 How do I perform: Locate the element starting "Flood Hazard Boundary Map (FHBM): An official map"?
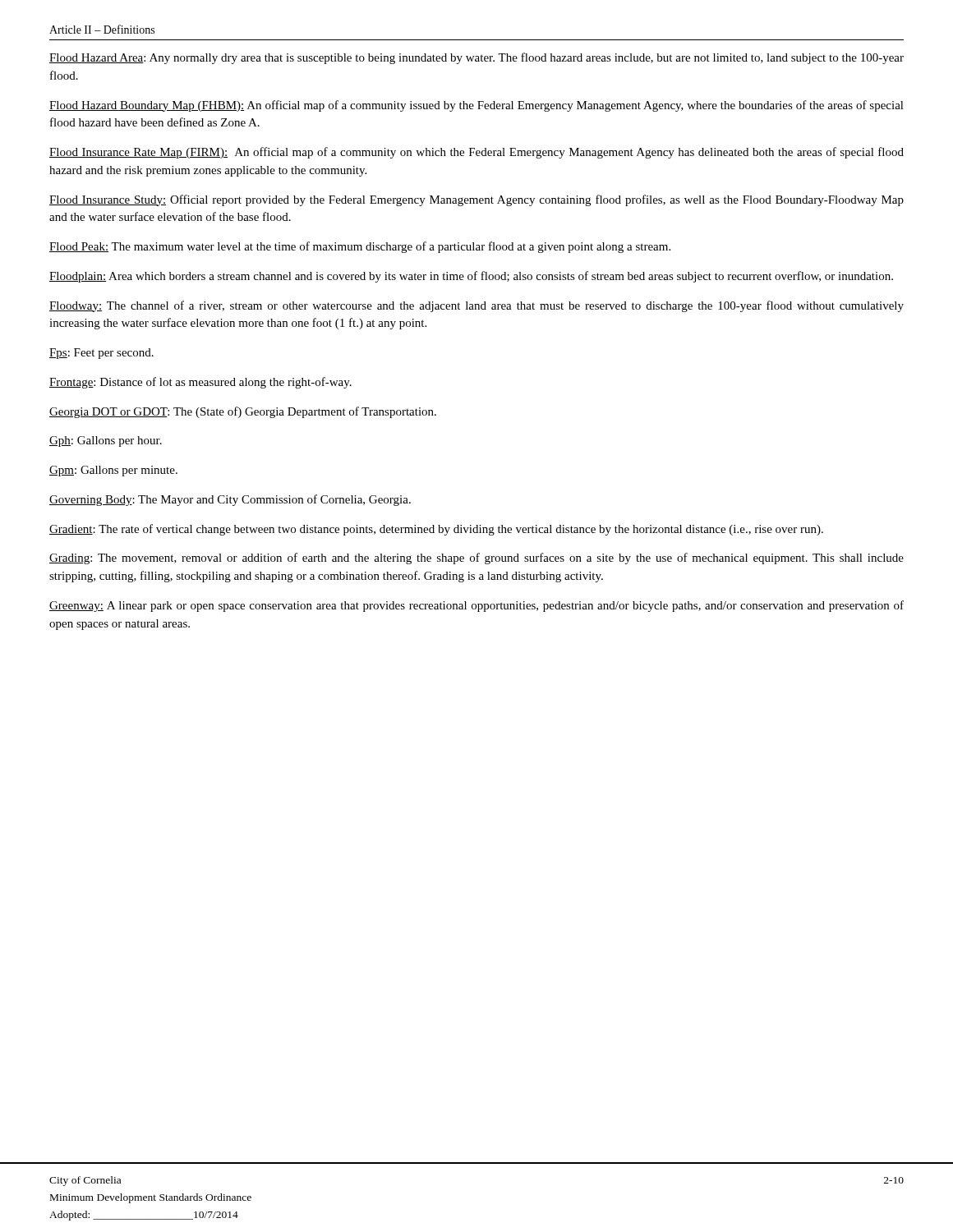point(476,114)
